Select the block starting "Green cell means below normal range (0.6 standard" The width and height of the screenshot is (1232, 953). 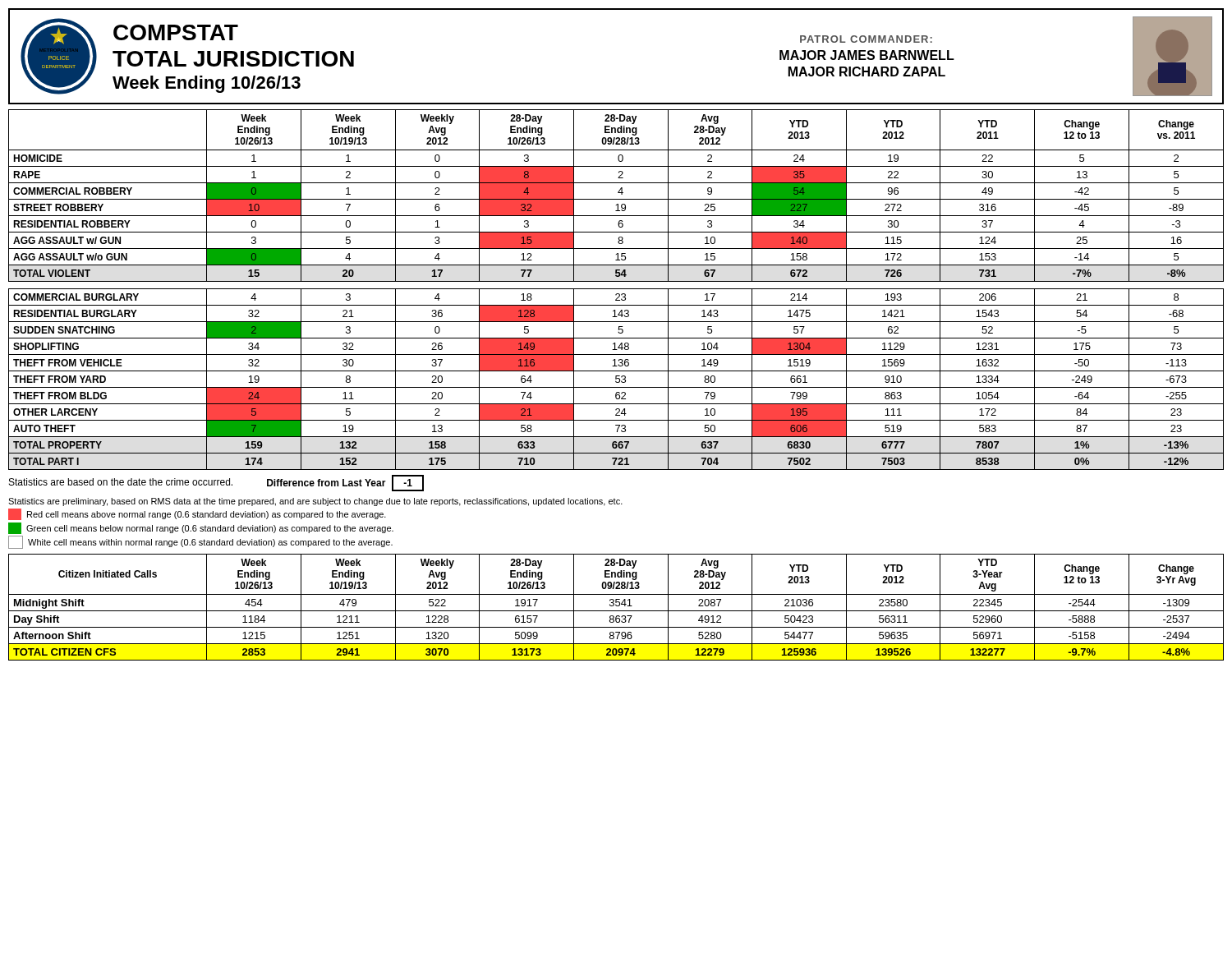pos(201,528)
